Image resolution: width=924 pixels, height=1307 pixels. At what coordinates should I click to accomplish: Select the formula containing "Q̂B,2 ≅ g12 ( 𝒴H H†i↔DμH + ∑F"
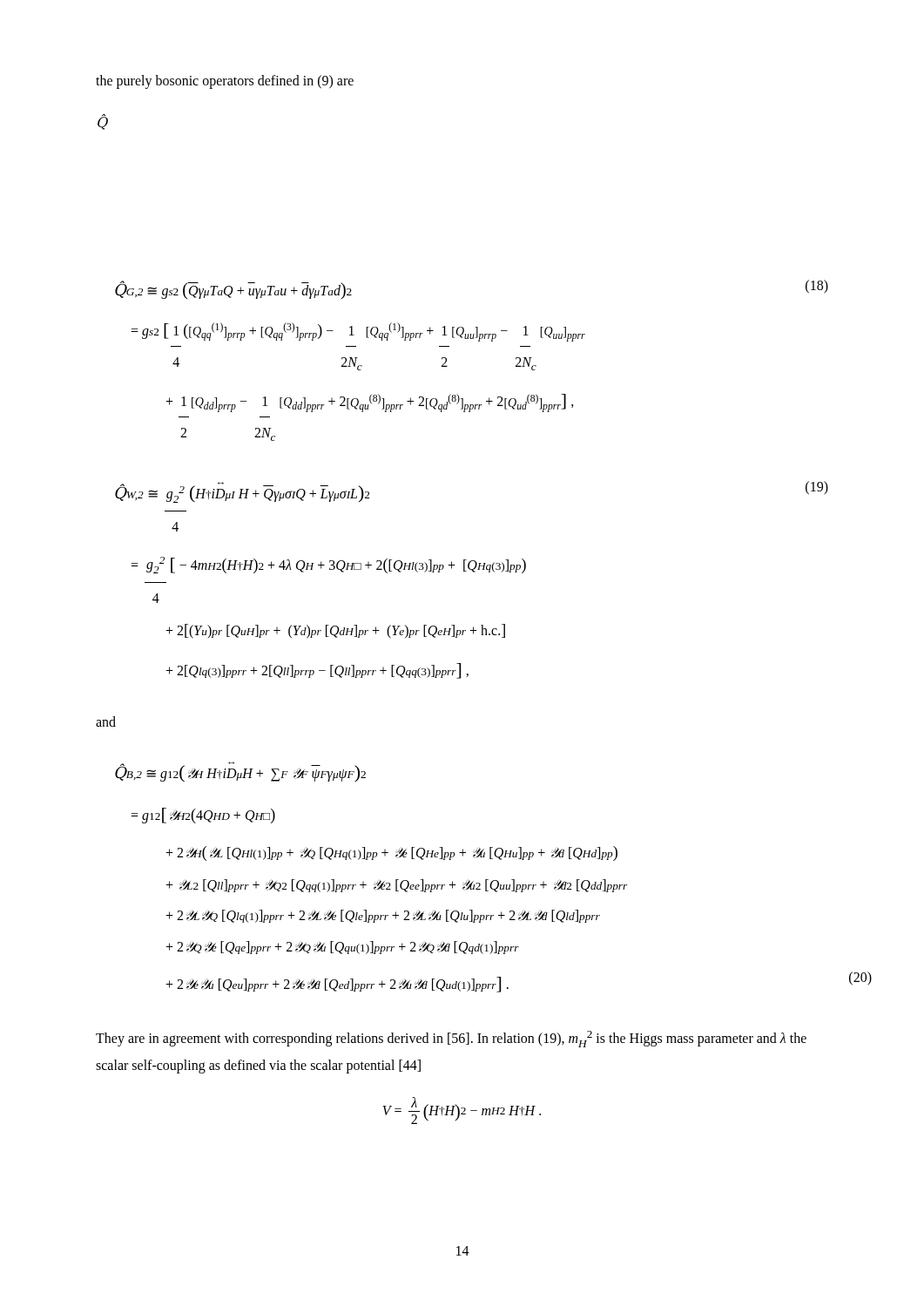(x=471, y=878)
